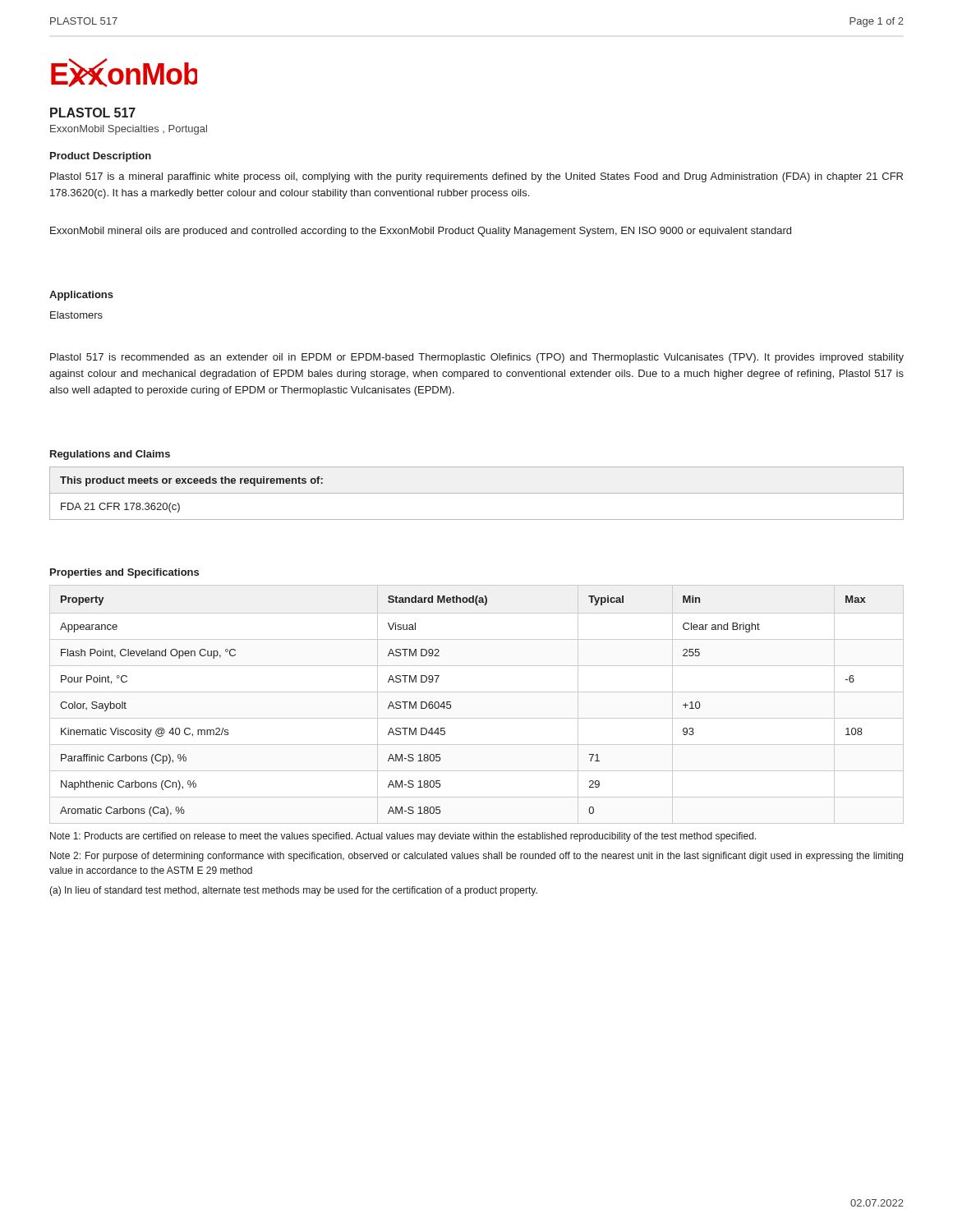The height and width of the screenshot is (1232, 953).
Task: Locate the text block that reads "ExxonMobil mineral oils"
Action: (x=421, y=231)
